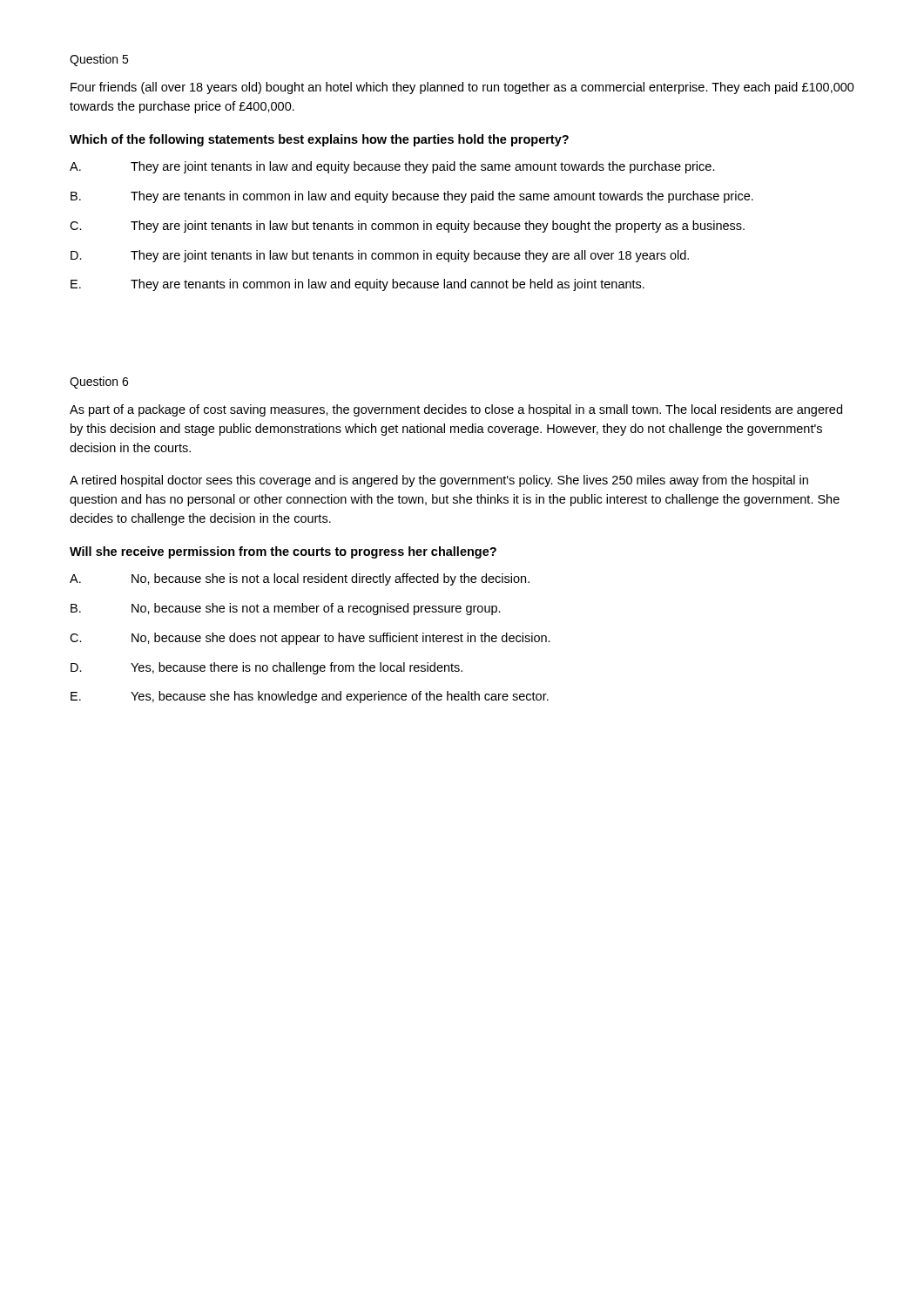Find the element starting "Four friends (all over 18 years old) bought"
Screen dimensions: 1307x924
tap(462, 97)
